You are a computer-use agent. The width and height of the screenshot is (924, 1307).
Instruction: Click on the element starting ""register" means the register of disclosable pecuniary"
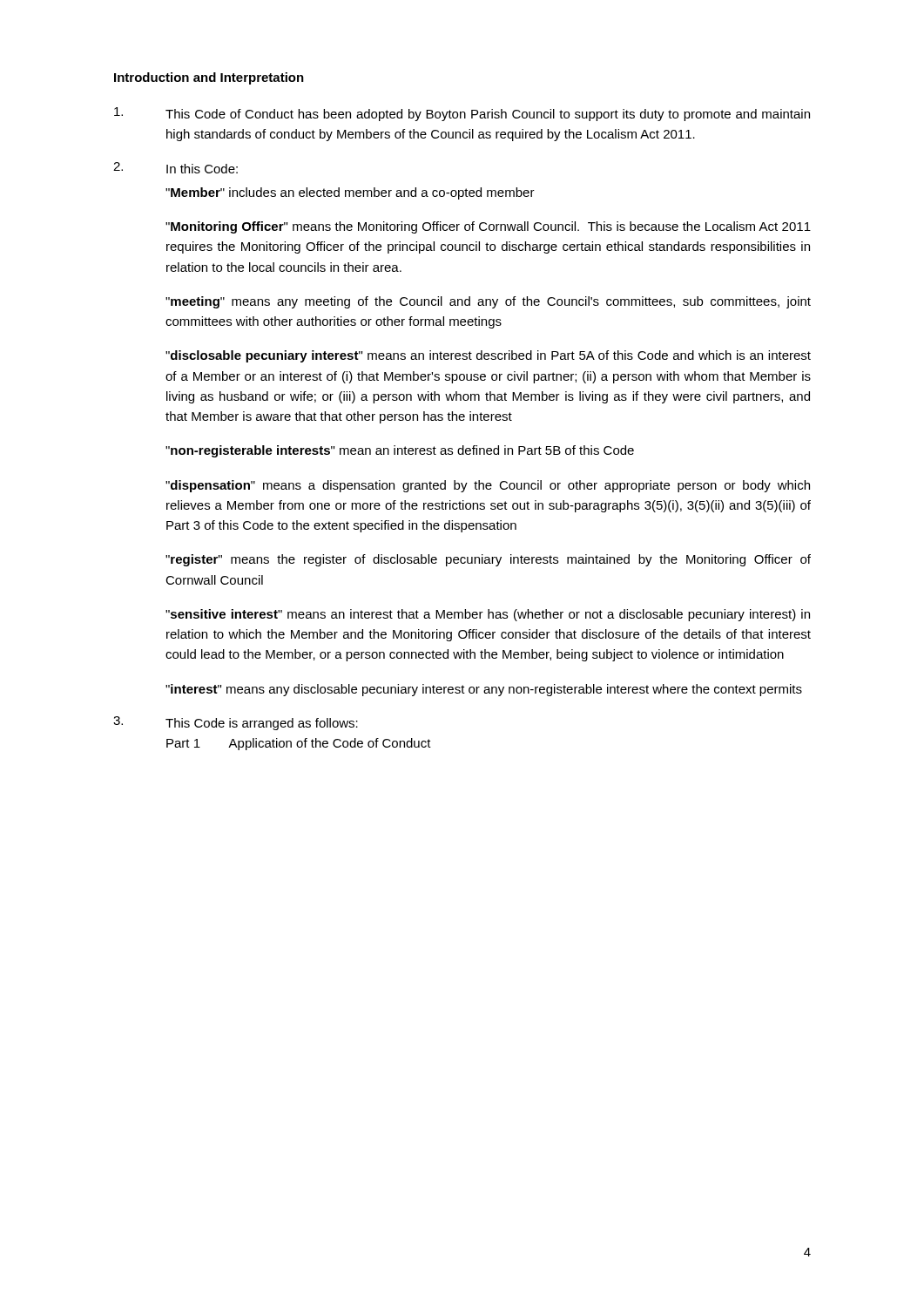488,569
